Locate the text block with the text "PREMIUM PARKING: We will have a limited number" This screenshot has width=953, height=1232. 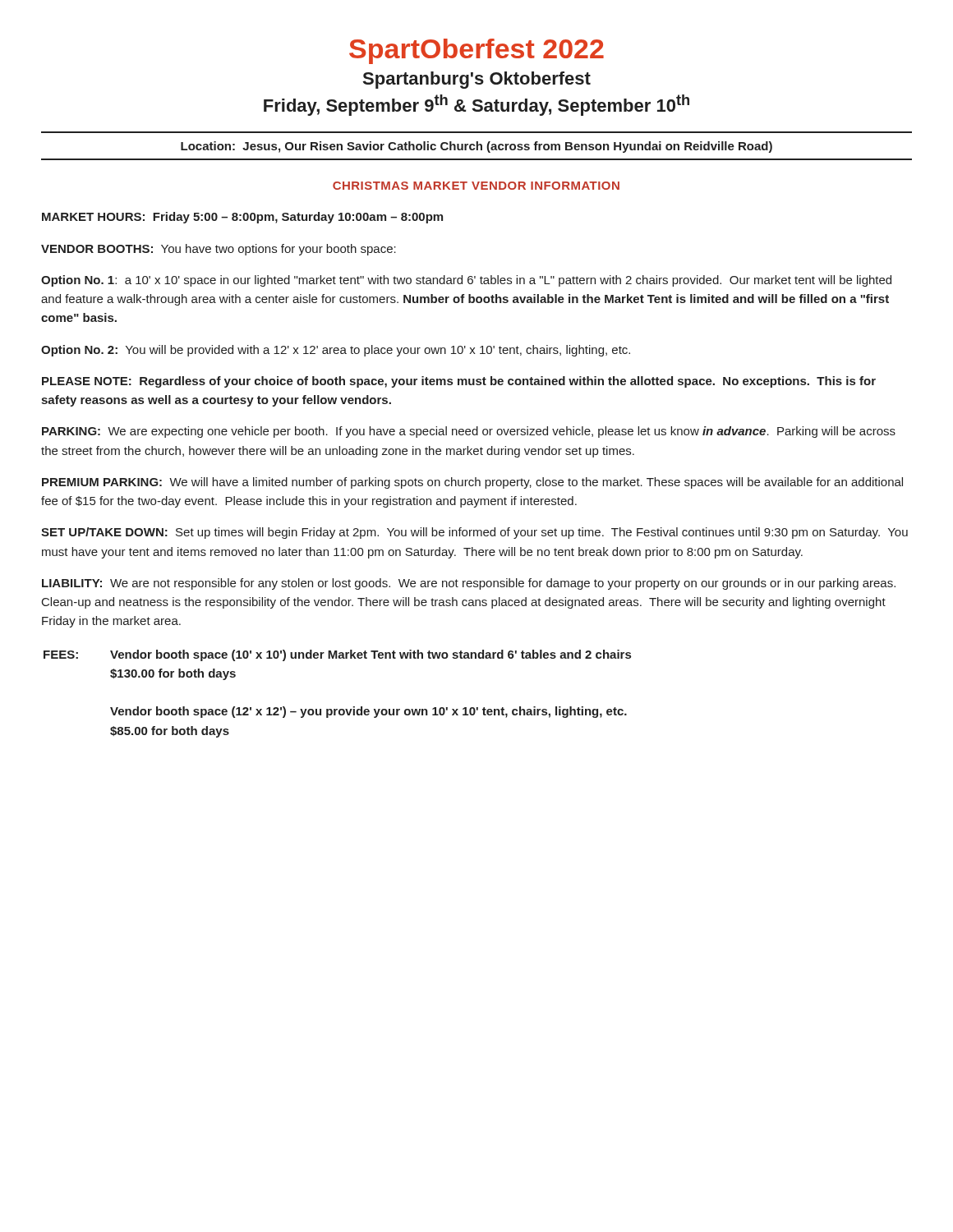click(472, 491)
